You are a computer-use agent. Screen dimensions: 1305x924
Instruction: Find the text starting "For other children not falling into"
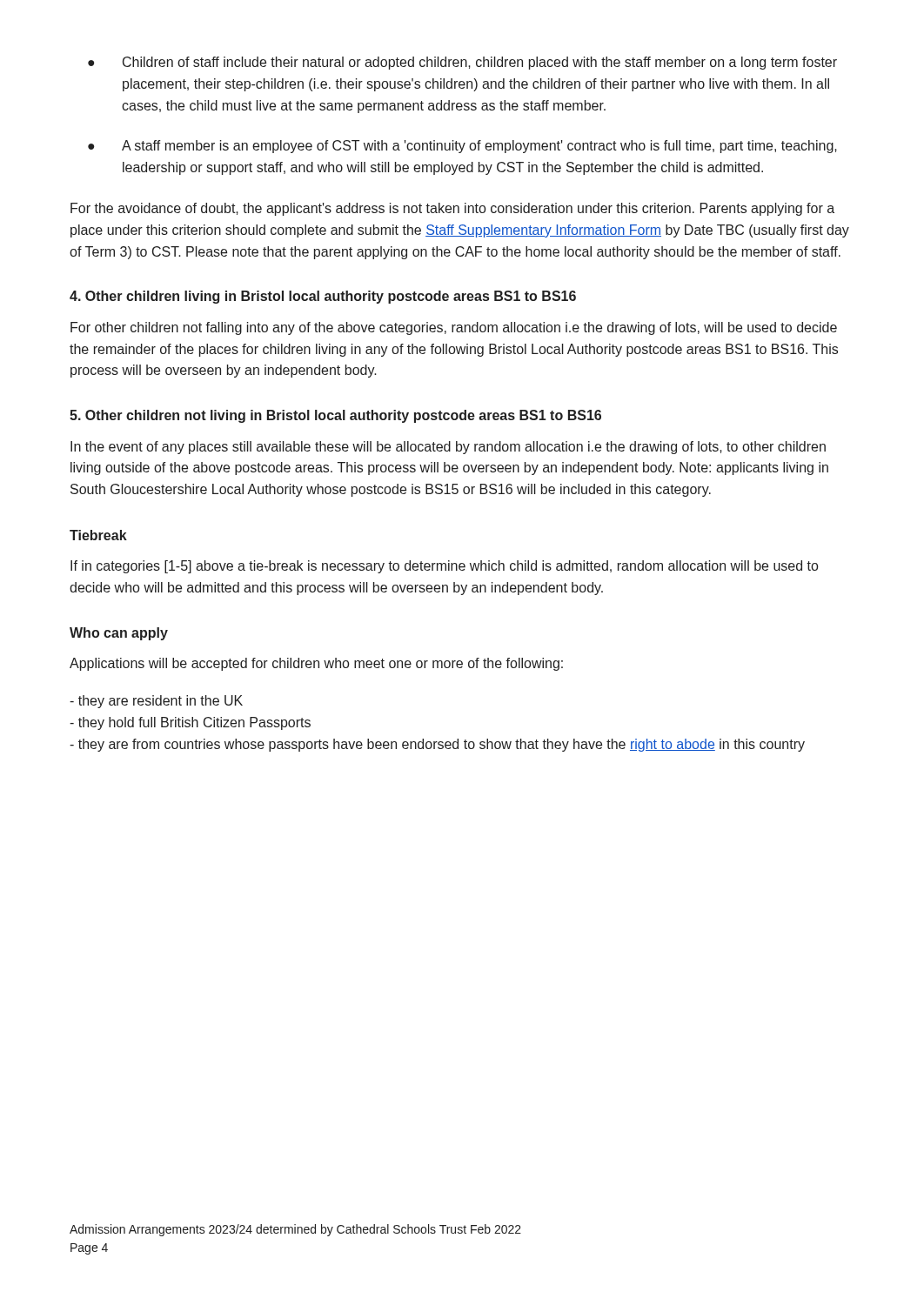[462, 350]
